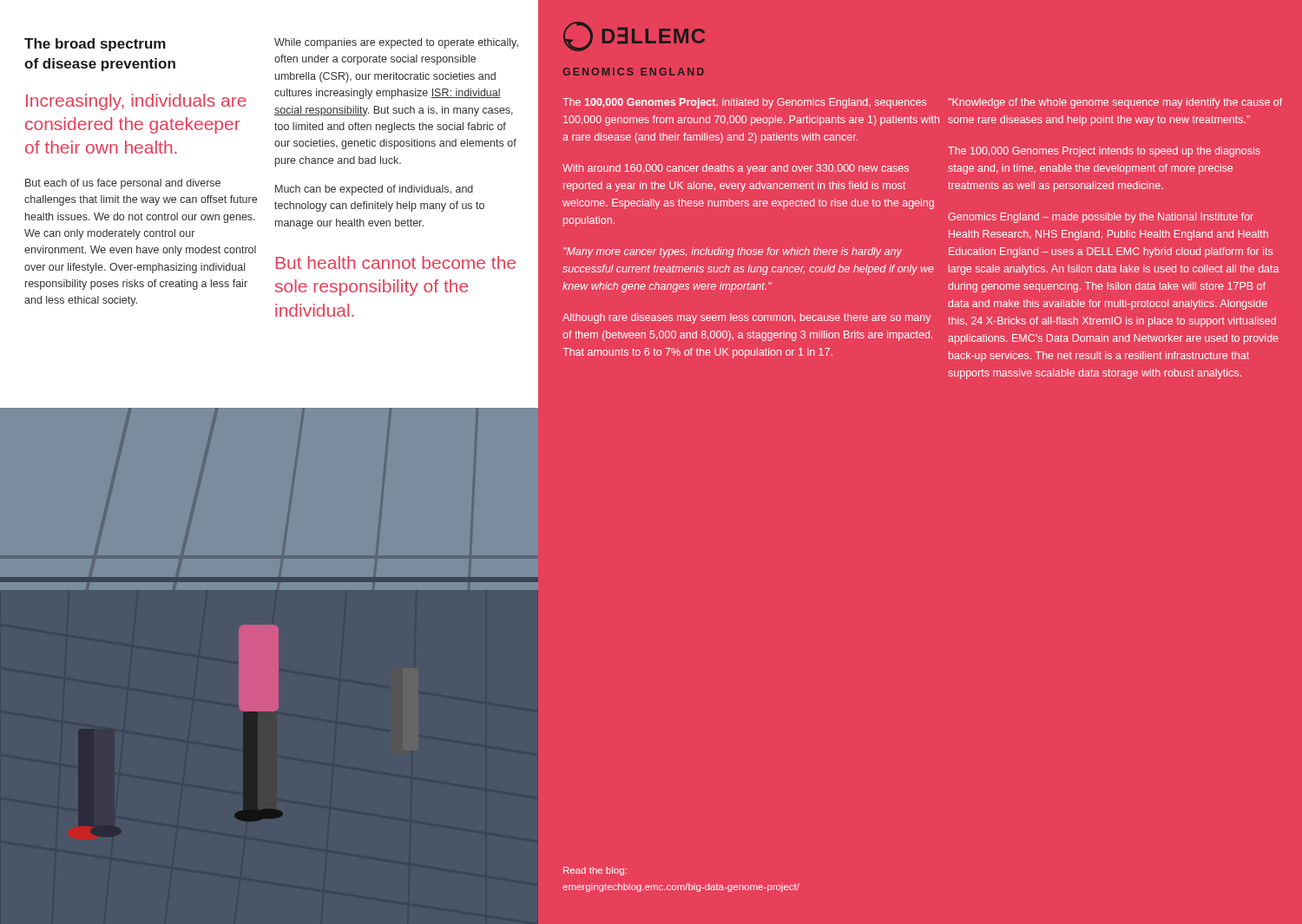The image size is (1302, 924).
Task: Select the text block that reads ""Knowledge of the whole genome sequence"
Action: pyautogui.click(x=1115, y=111)
